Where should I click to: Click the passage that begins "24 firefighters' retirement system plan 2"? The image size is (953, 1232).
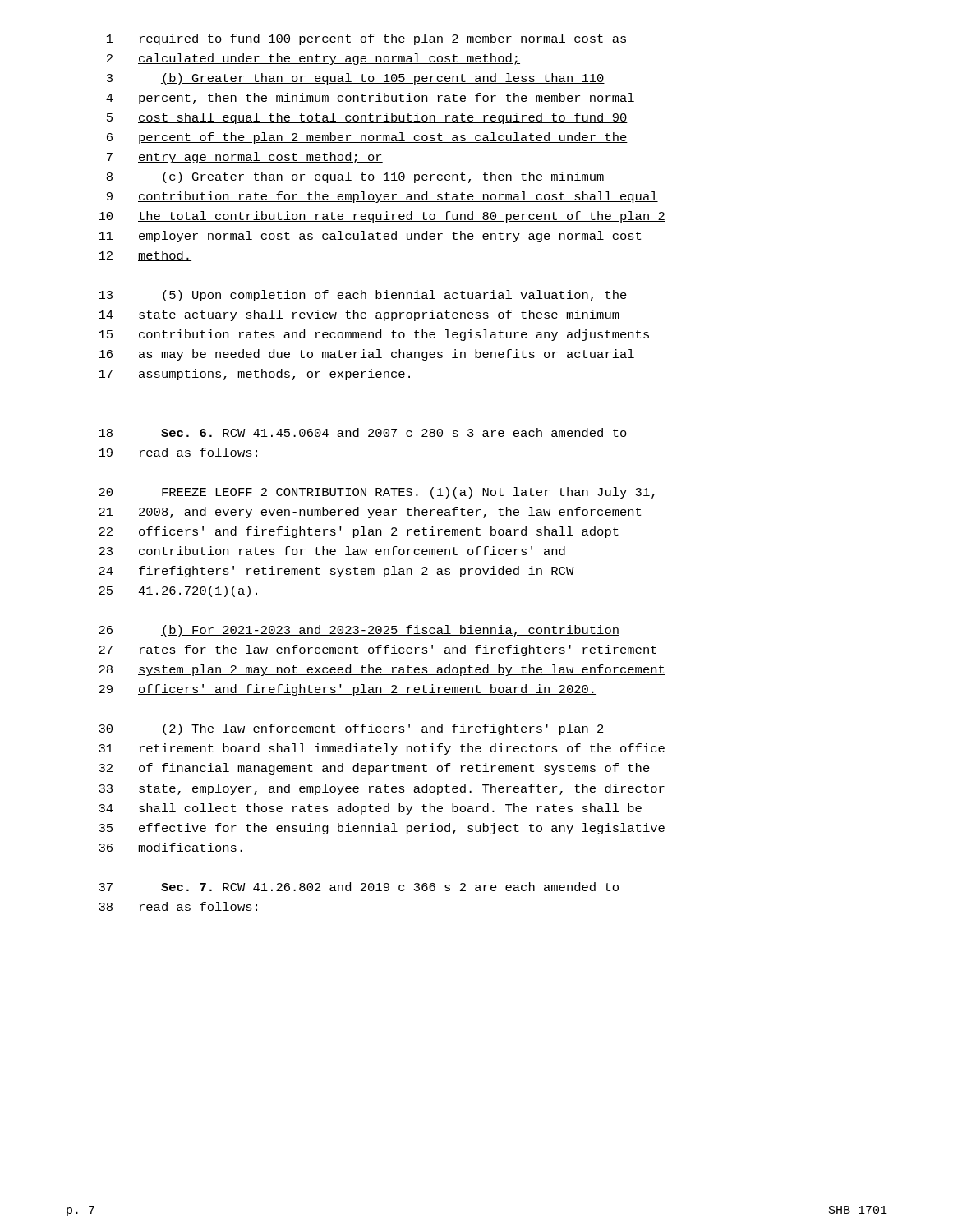coord(328,572)
